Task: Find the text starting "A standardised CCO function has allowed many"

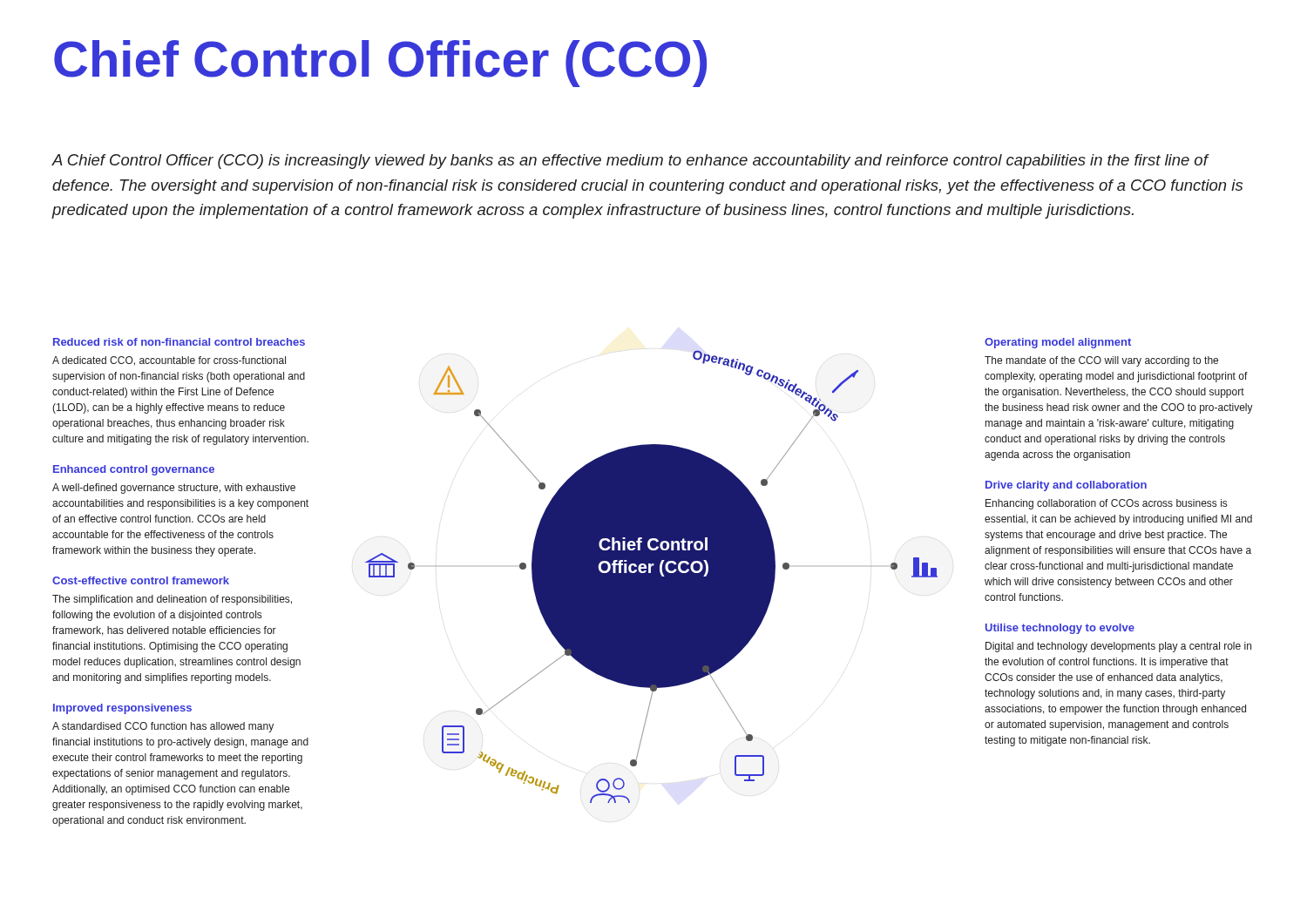Action: tap(180, 773)
